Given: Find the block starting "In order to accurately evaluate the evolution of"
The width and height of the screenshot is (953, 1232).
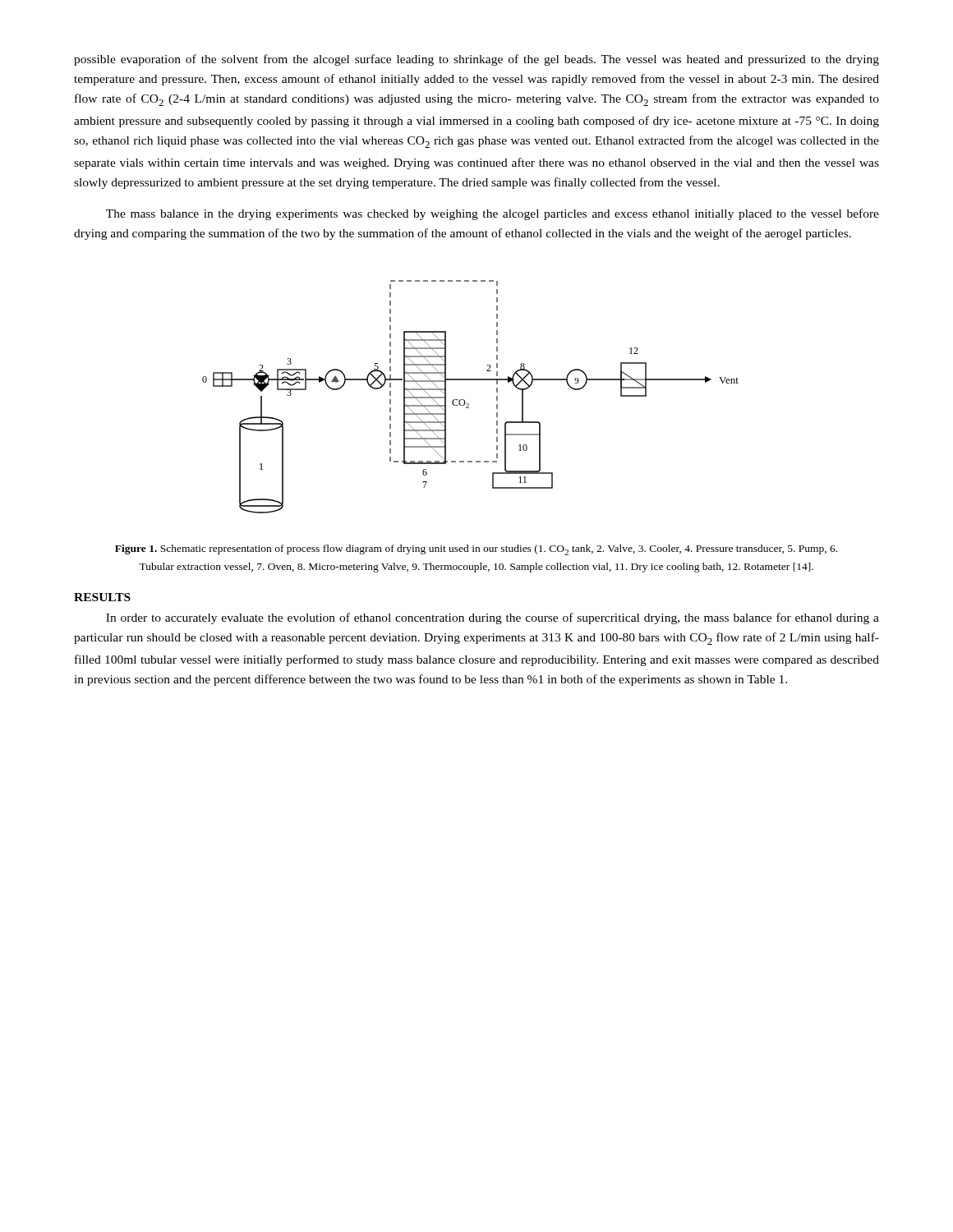Looking at the screenshot, I should (x=476, y=648).
